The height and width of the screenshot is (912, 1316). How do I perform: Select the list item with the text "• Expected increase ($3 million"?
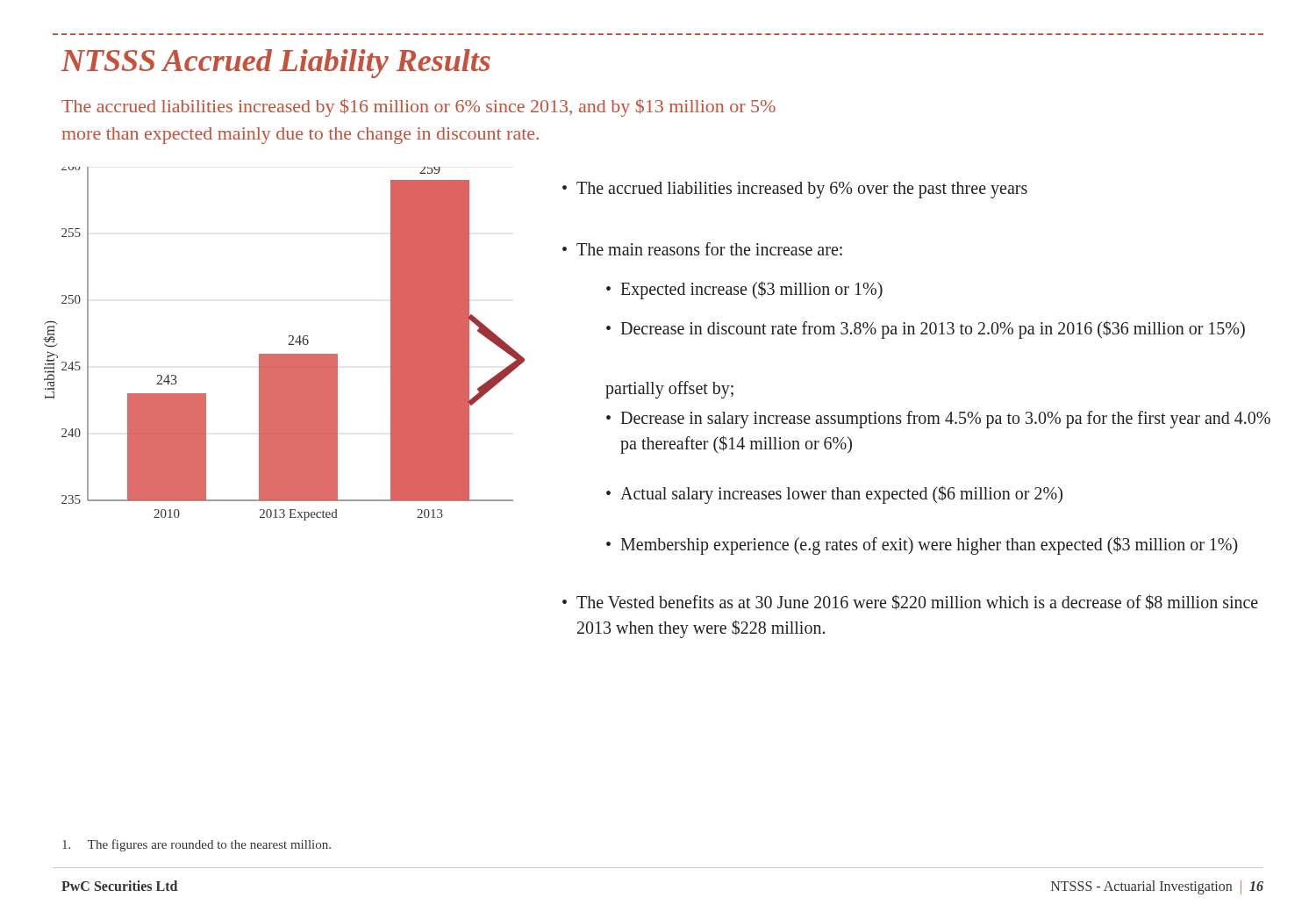click(x=744, y=289)
